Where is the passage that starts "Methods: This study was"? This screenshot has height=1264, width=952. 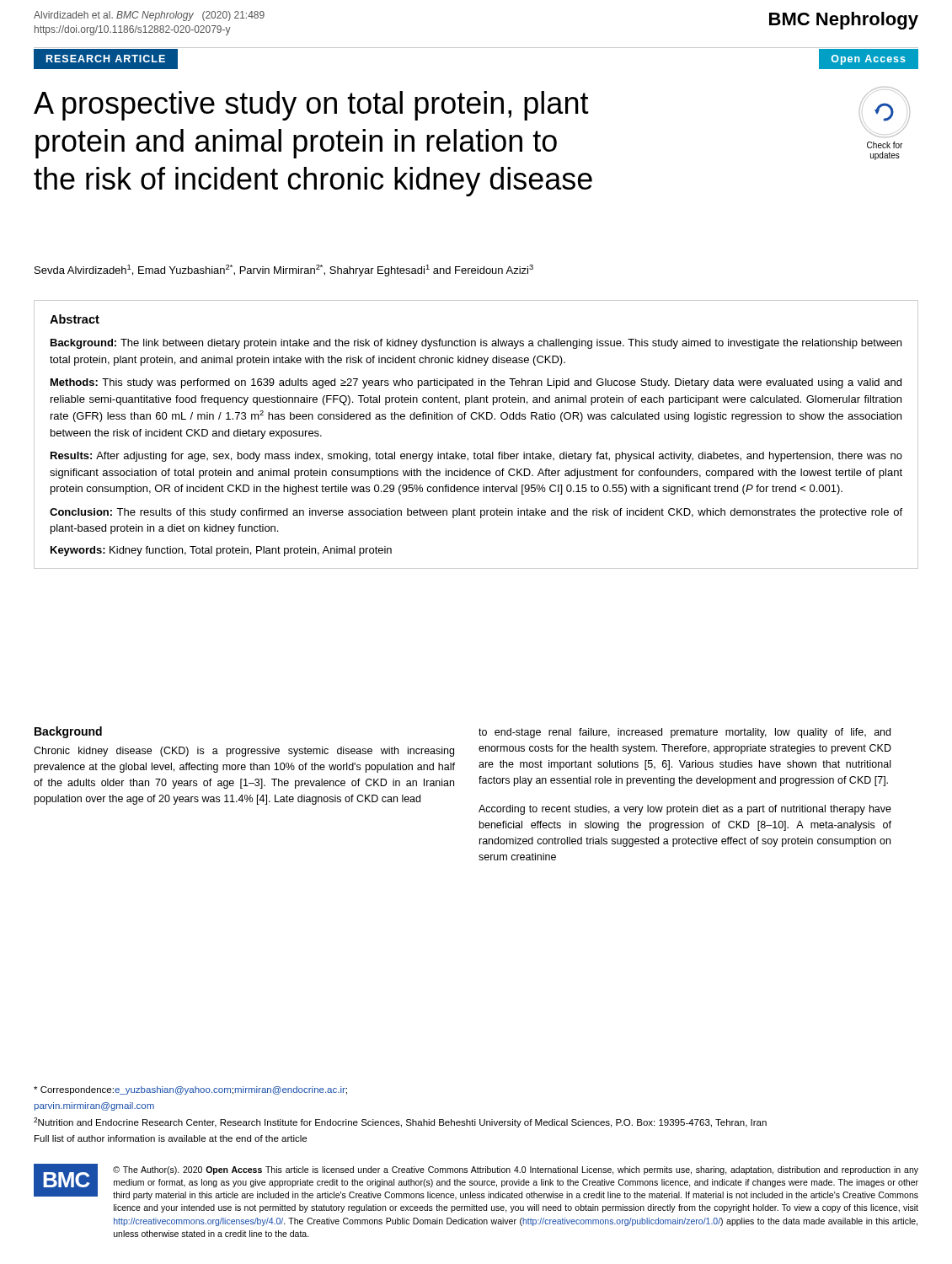click(x=476, y=407)
